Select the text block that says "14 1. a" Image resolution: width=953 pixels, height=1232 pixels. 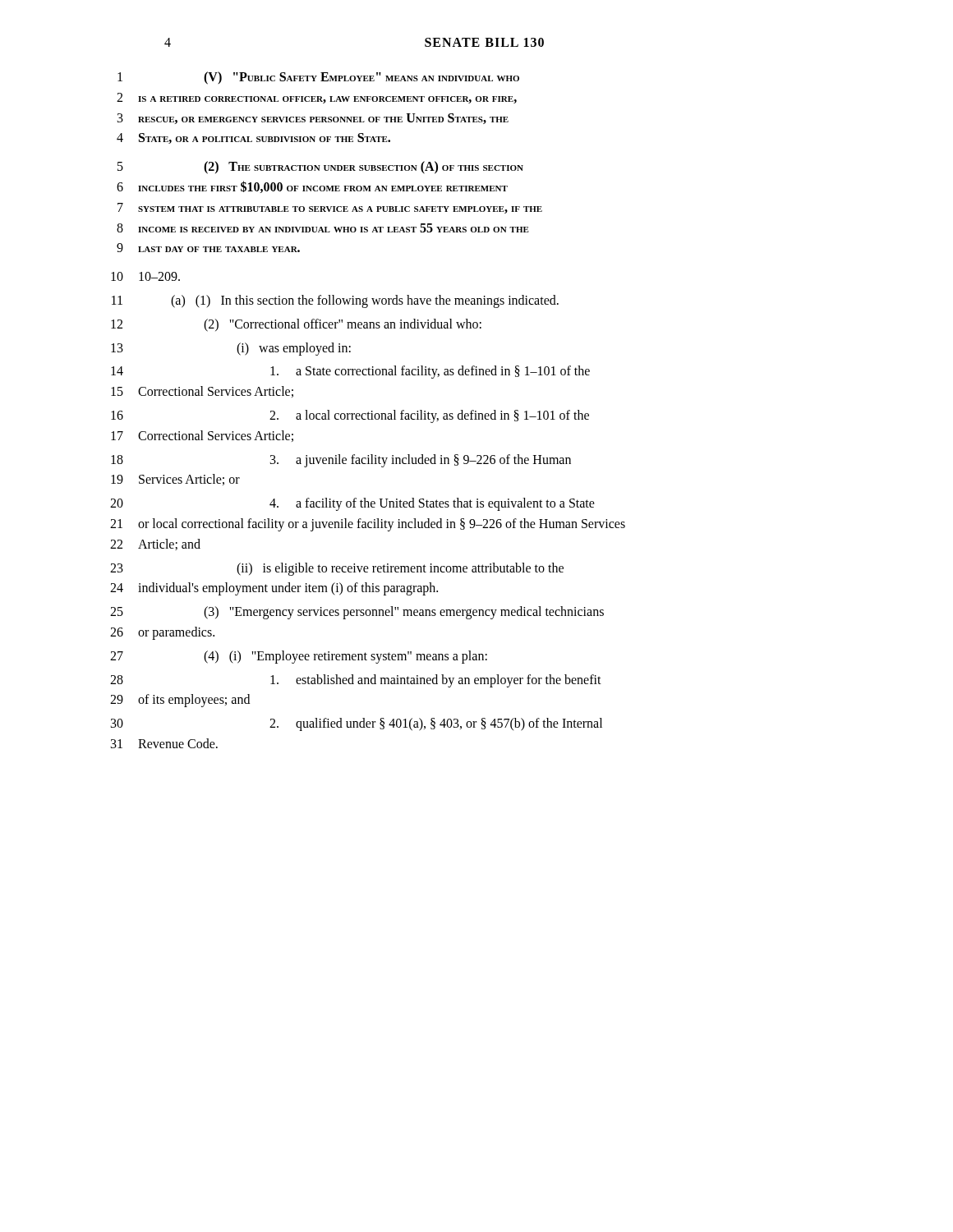(x=485, y=382)
